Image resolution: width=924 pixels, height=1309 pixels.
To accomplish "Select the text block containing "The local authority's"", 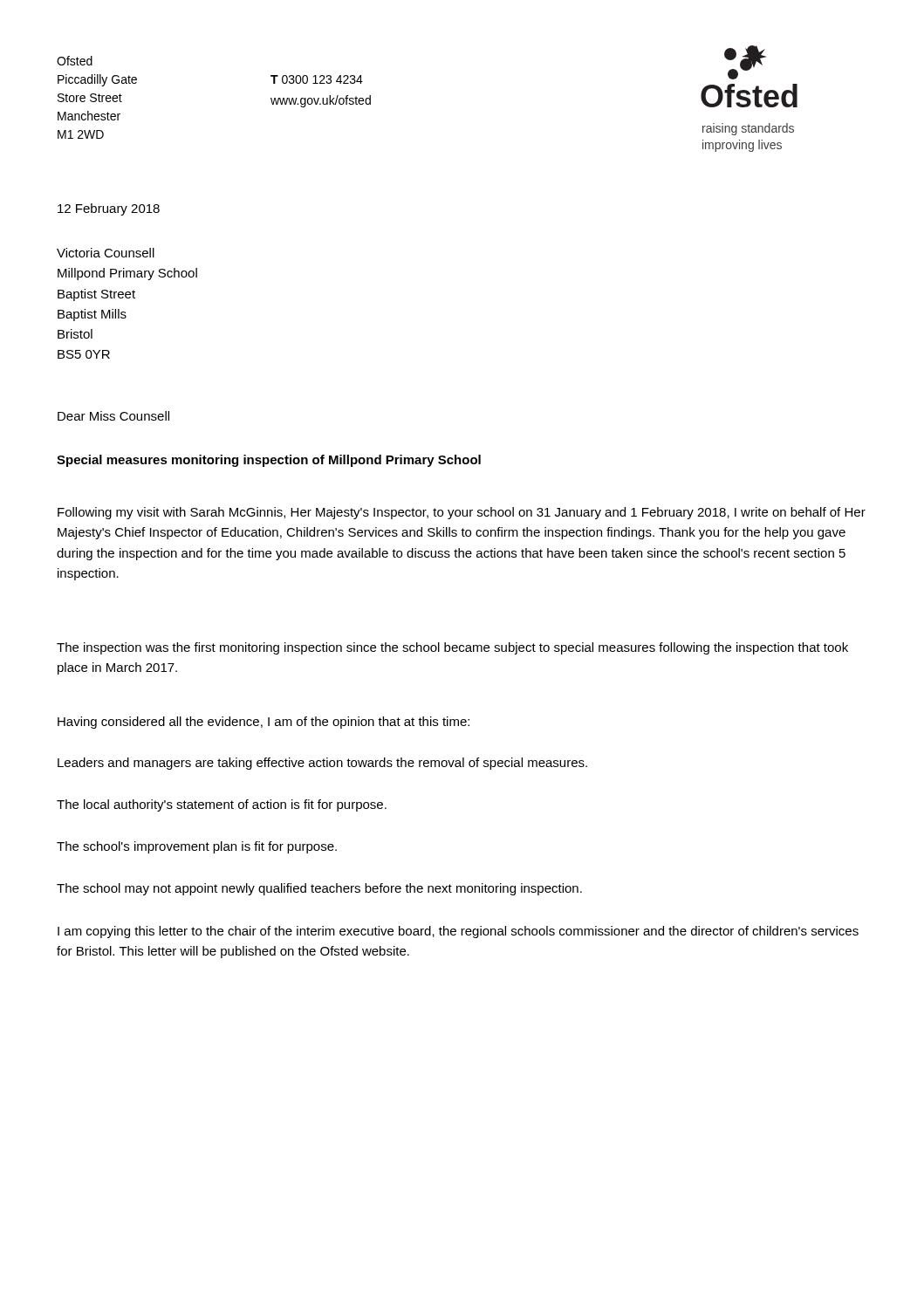I will pos(222,804).
